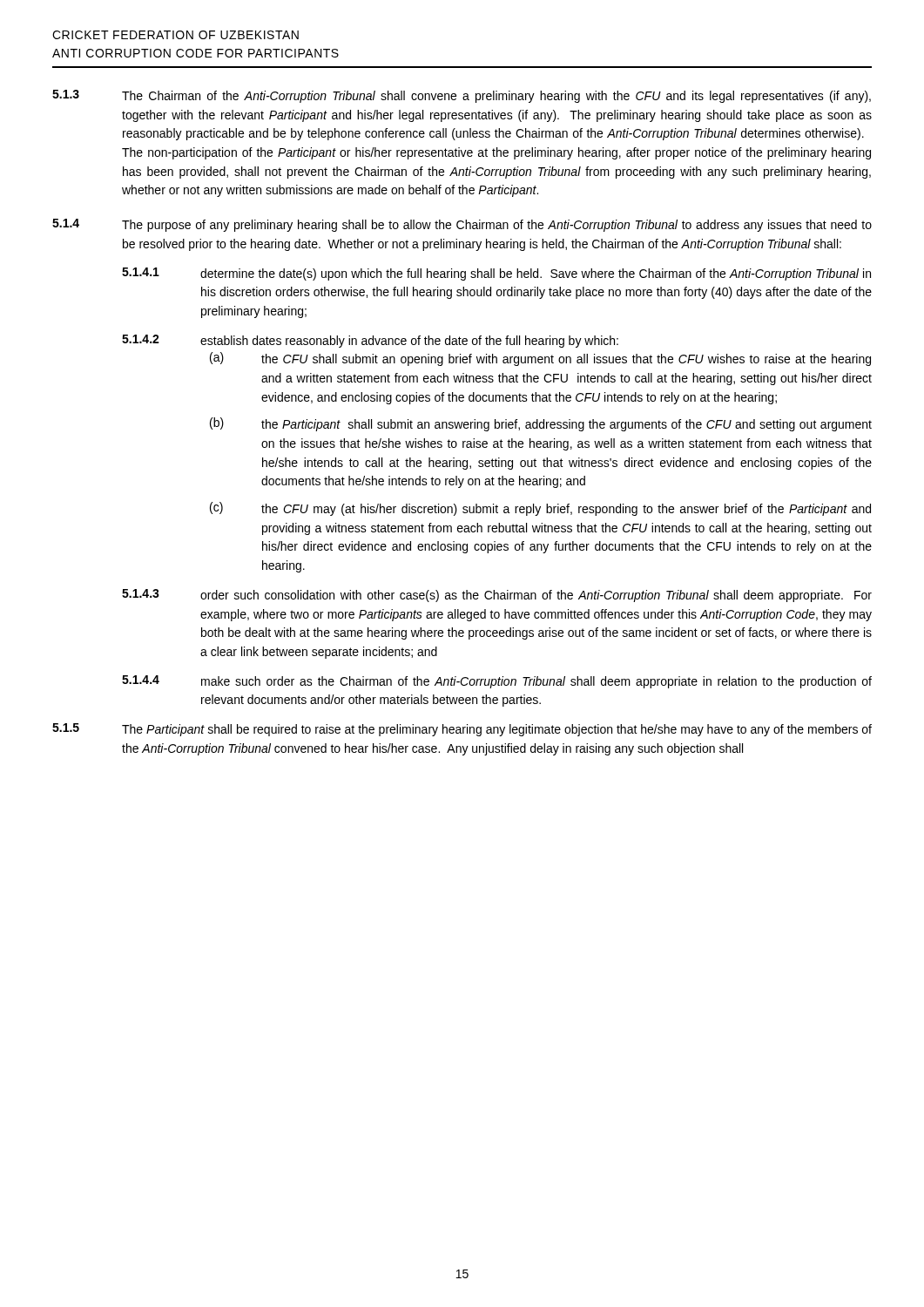Locate the list item with the text "(a) the CFU shall submit an"
Screen dimensions: 1307x924
point(540,379)
